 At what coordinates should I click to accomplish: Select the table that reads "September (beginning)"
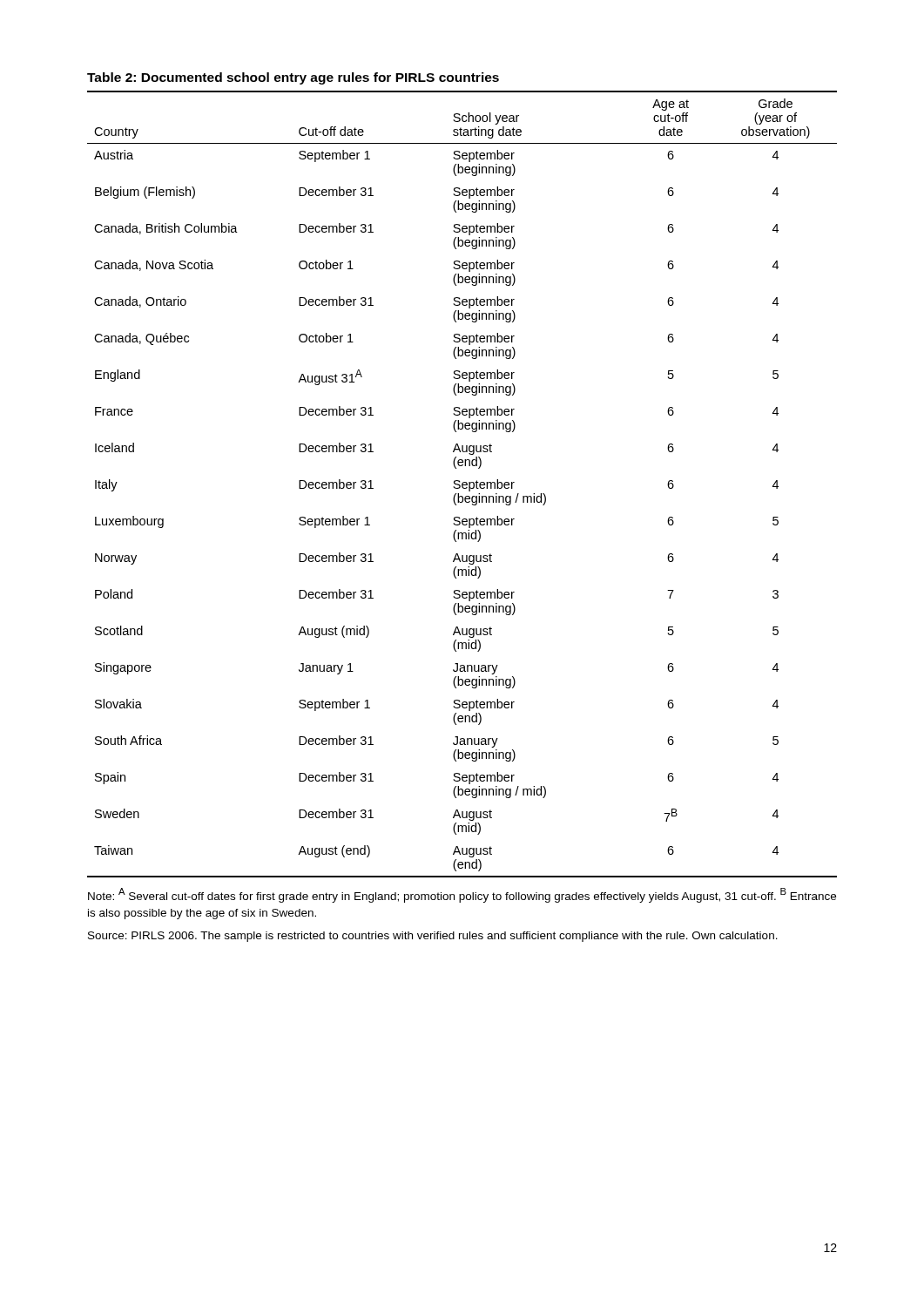click(462, 474)
